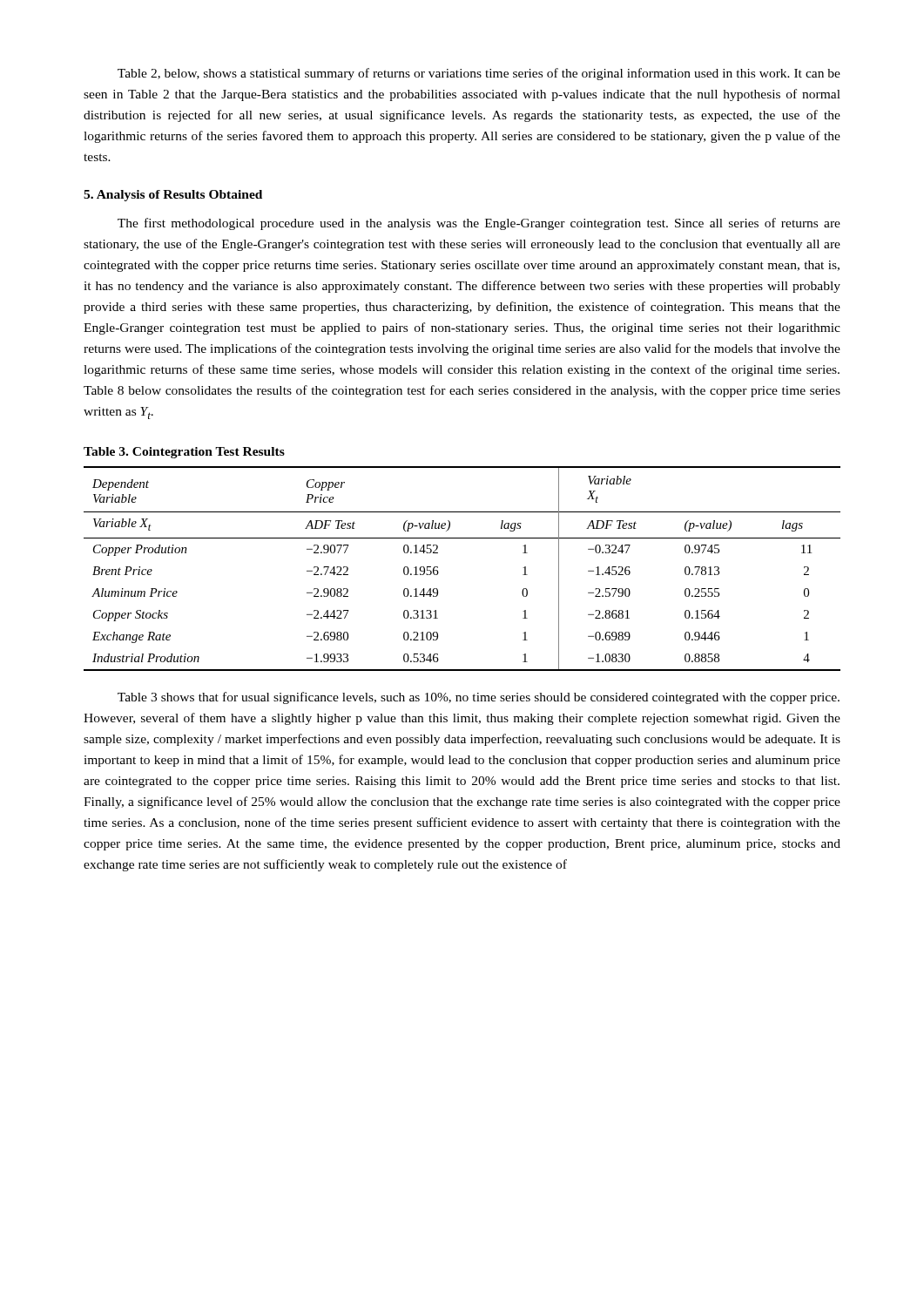Image resolution: width=924 pixels, height=1307 pixels.
Task: Find the block on this page that starts "Table 2, below, shows a"
Action: click(x=462, y=115)
